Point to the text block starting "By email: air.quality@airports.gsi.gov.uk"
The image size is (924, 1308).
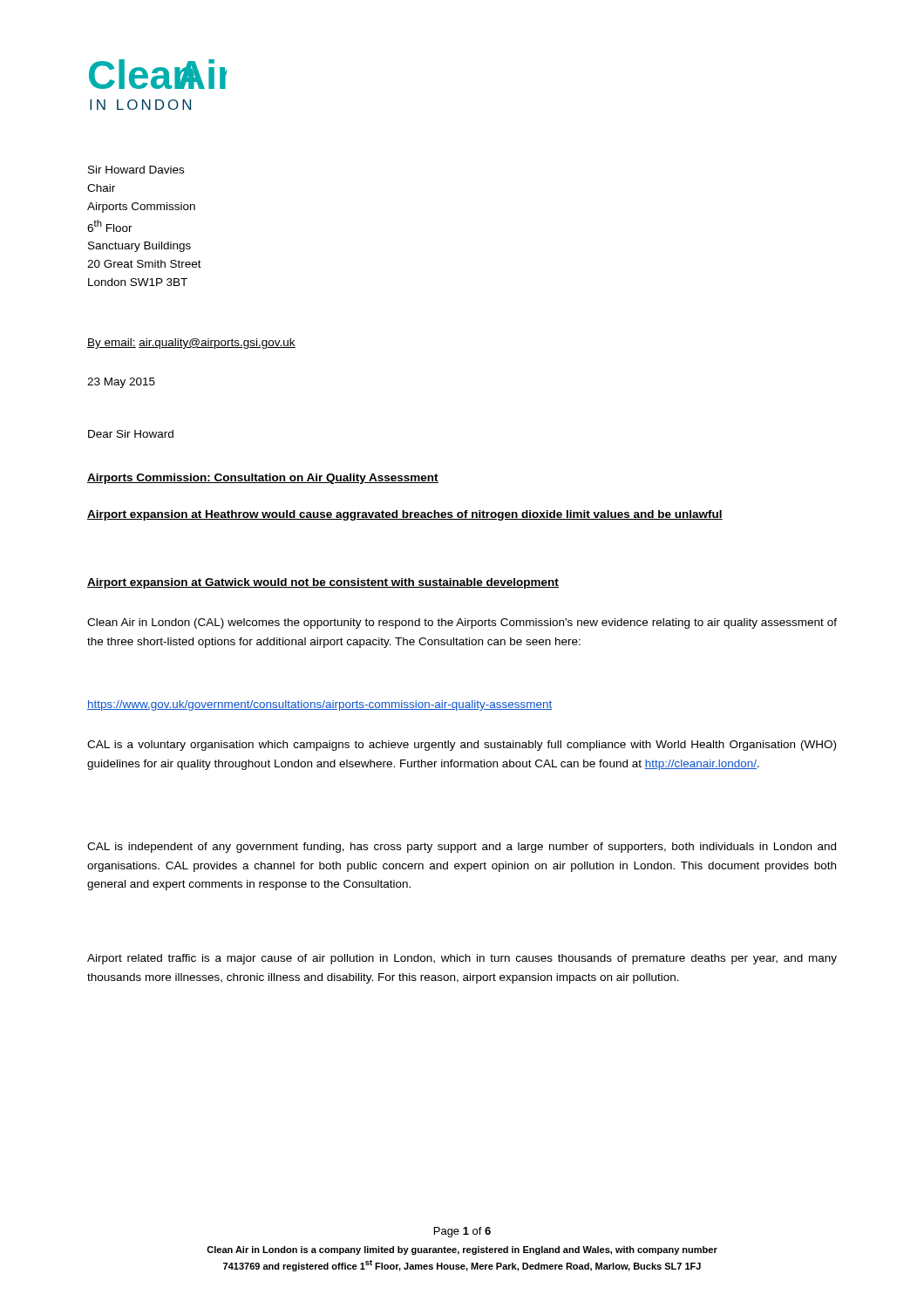coord(191,342)
